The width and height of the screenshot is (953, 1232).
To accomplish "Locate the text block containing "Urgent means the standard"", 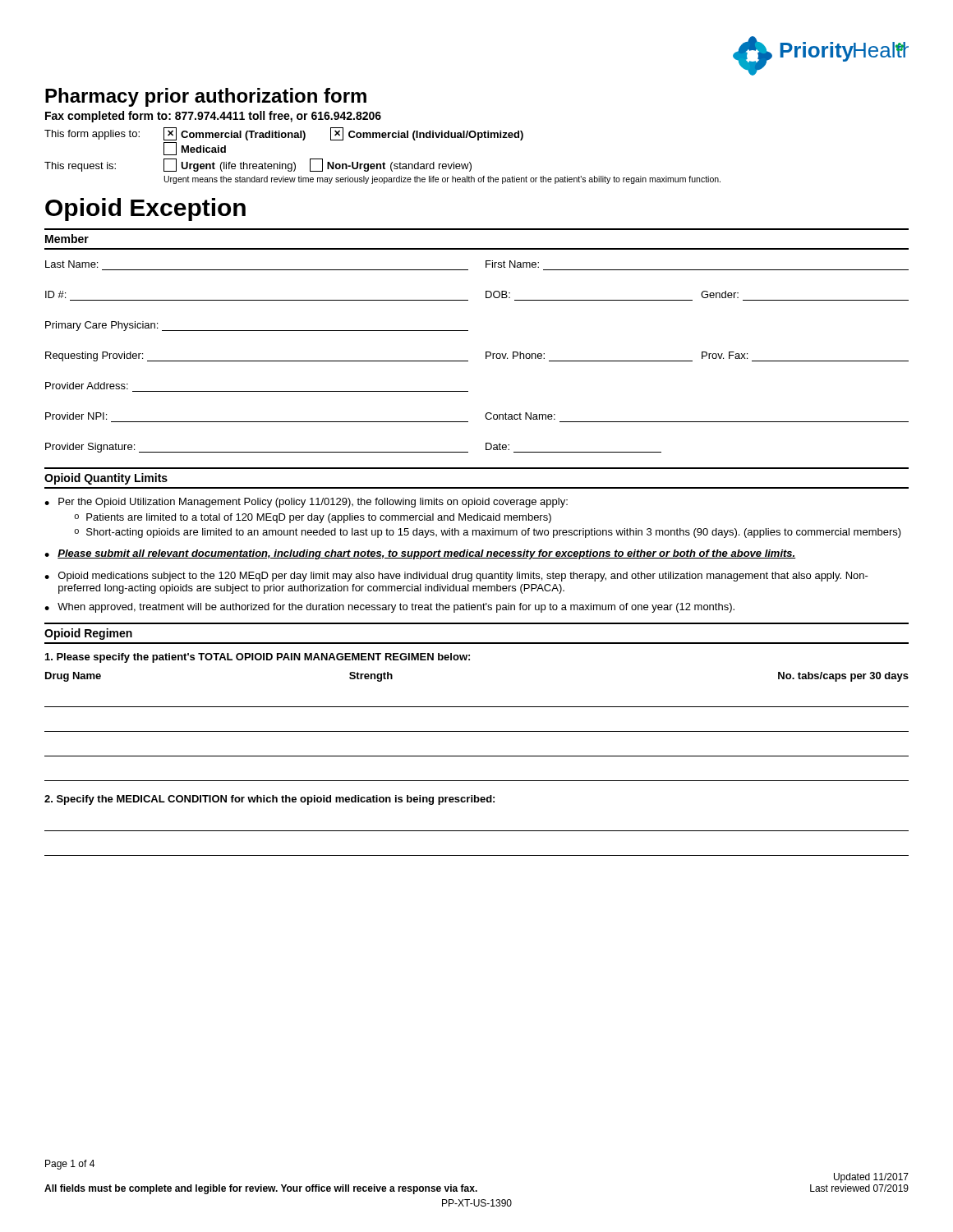I will pos(442,179).
